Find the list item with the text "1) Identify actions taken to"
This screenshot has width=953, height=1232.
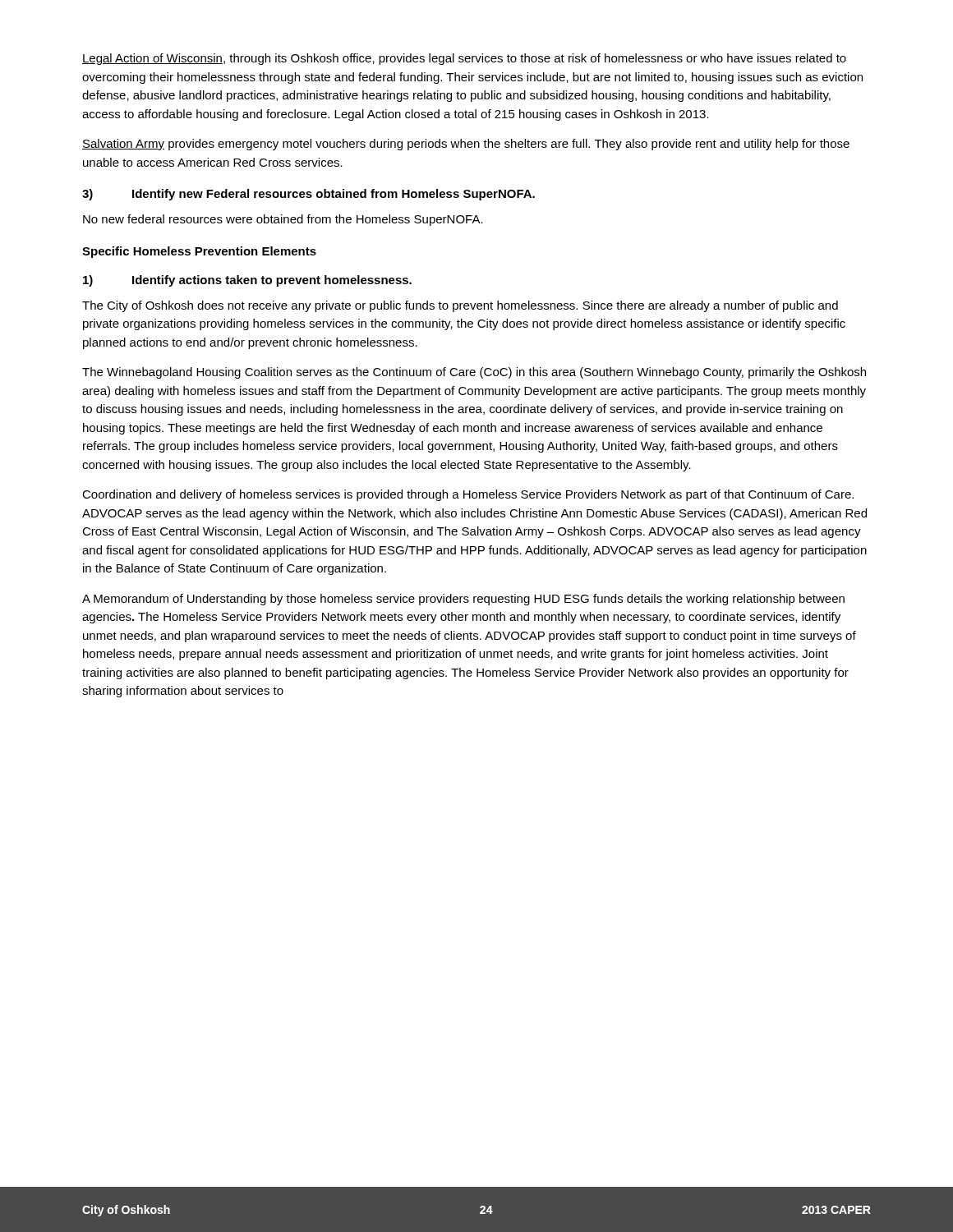[247, 279]
